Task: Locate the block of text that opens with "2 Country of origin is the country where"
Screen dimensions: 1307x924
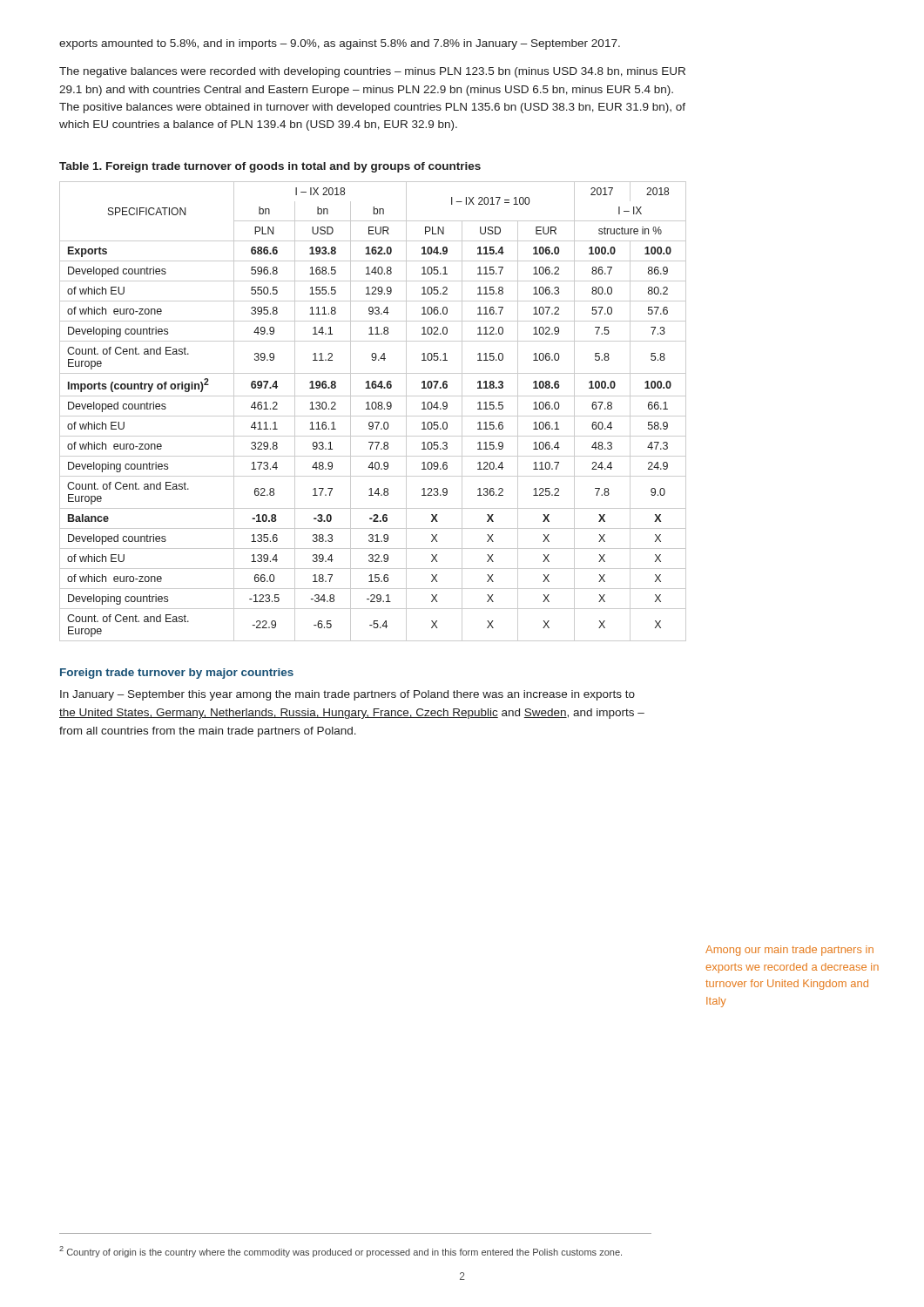Action: click(341, 1251)
